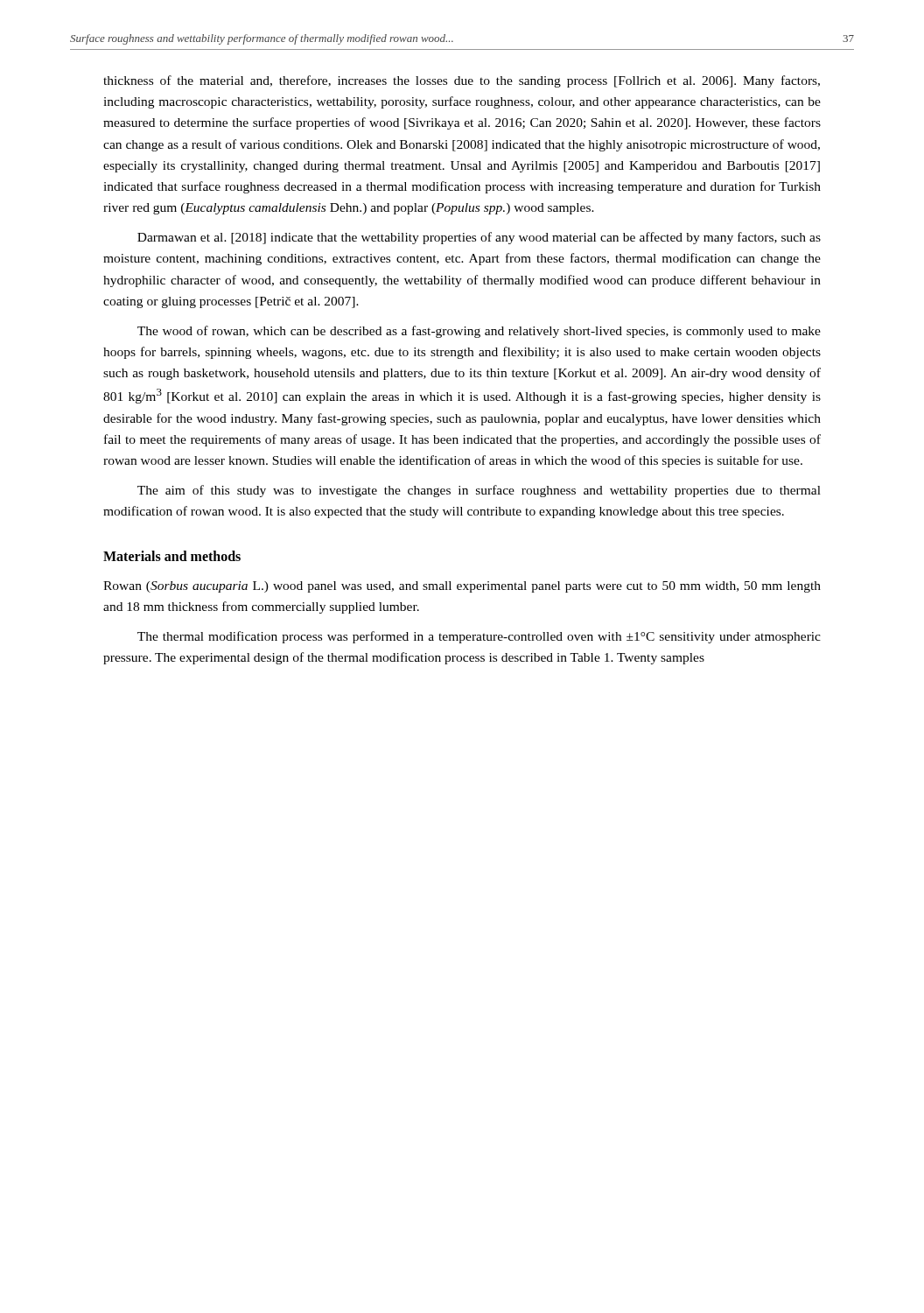Locate the block of text that opens with "Rowan (Sorbus aucuparia L.) wood panel"
Image resolution: width=924 pixels, height=1313 pixels.
(x=462, y=596)
